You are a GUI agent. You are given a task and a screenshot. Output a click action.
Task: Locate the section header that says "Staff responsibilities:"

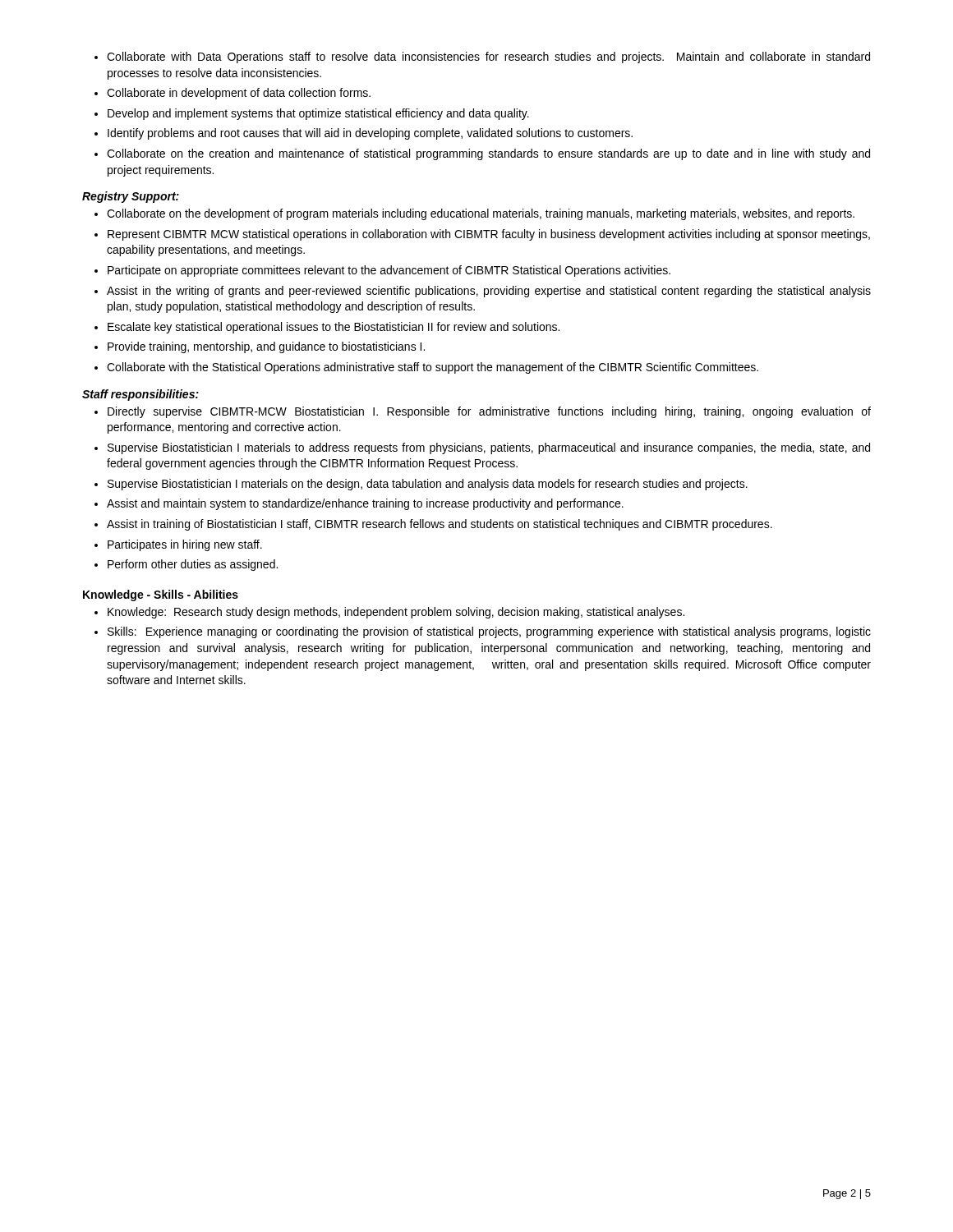141,394
